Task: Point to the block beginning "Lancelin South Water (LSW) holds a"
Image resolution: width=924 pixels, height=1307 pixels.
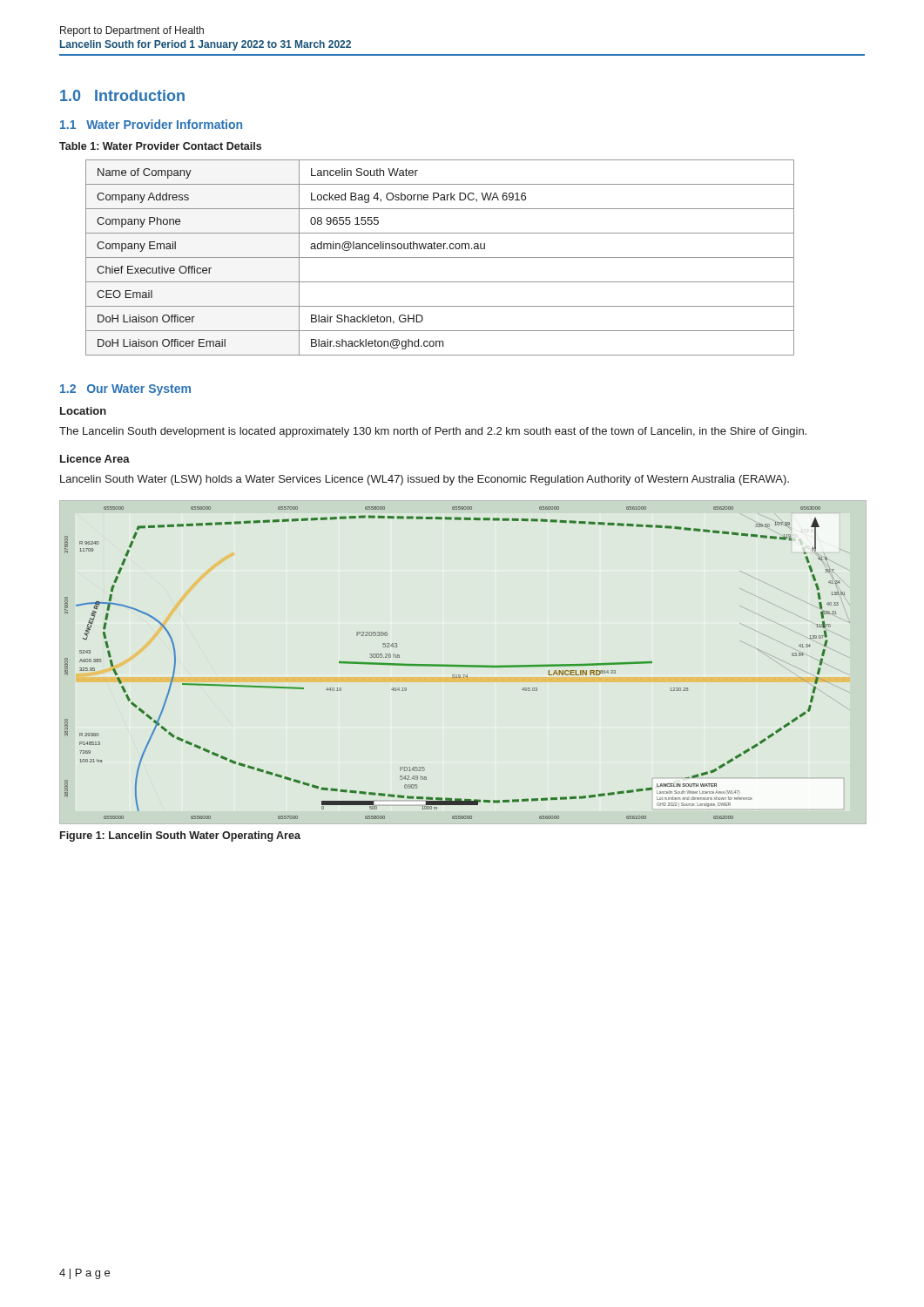Action: [x=424, y=479]
